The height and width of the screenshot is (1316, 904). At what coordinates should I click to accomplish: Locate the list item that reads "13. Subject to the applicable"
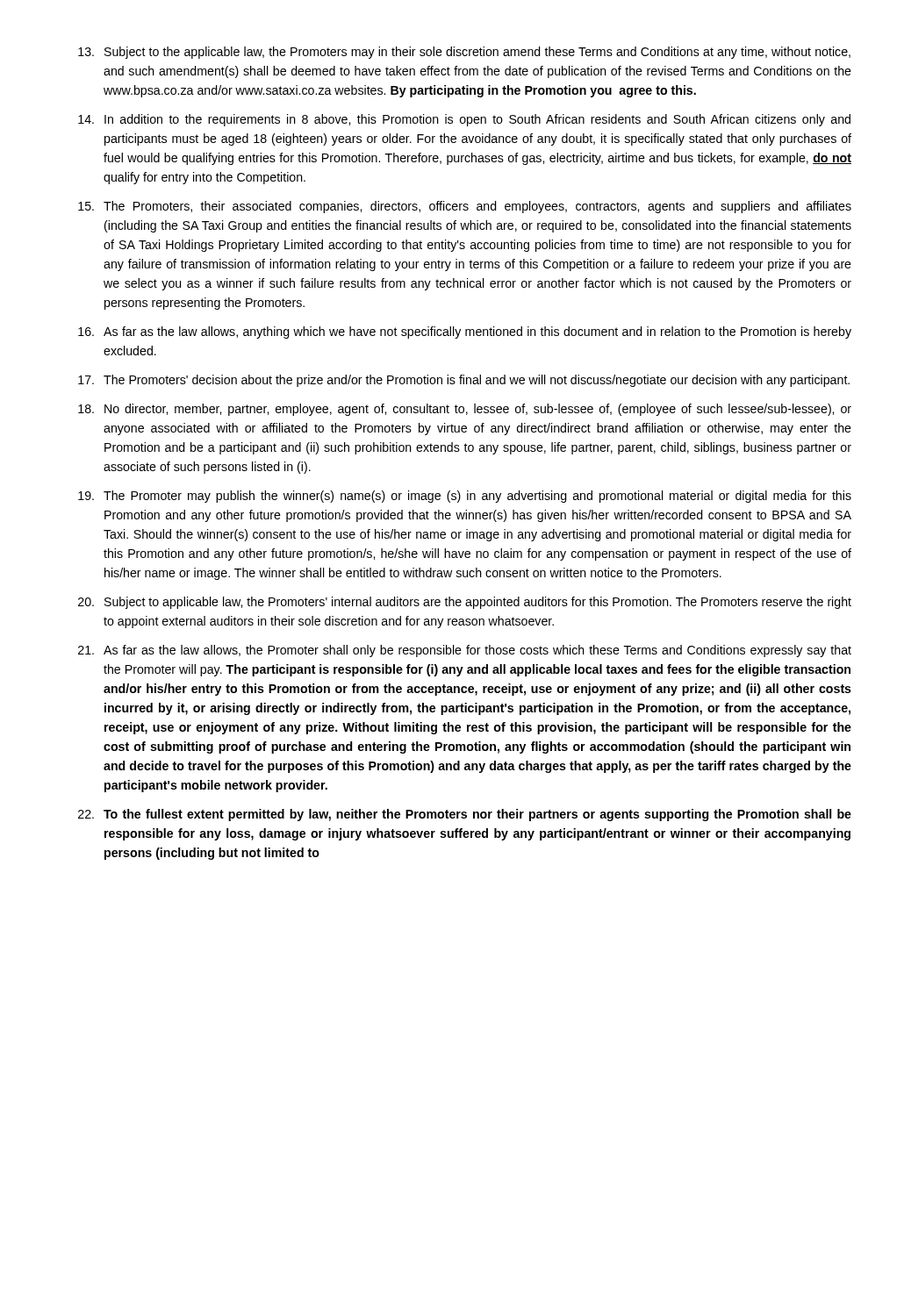tap(457, 71)
